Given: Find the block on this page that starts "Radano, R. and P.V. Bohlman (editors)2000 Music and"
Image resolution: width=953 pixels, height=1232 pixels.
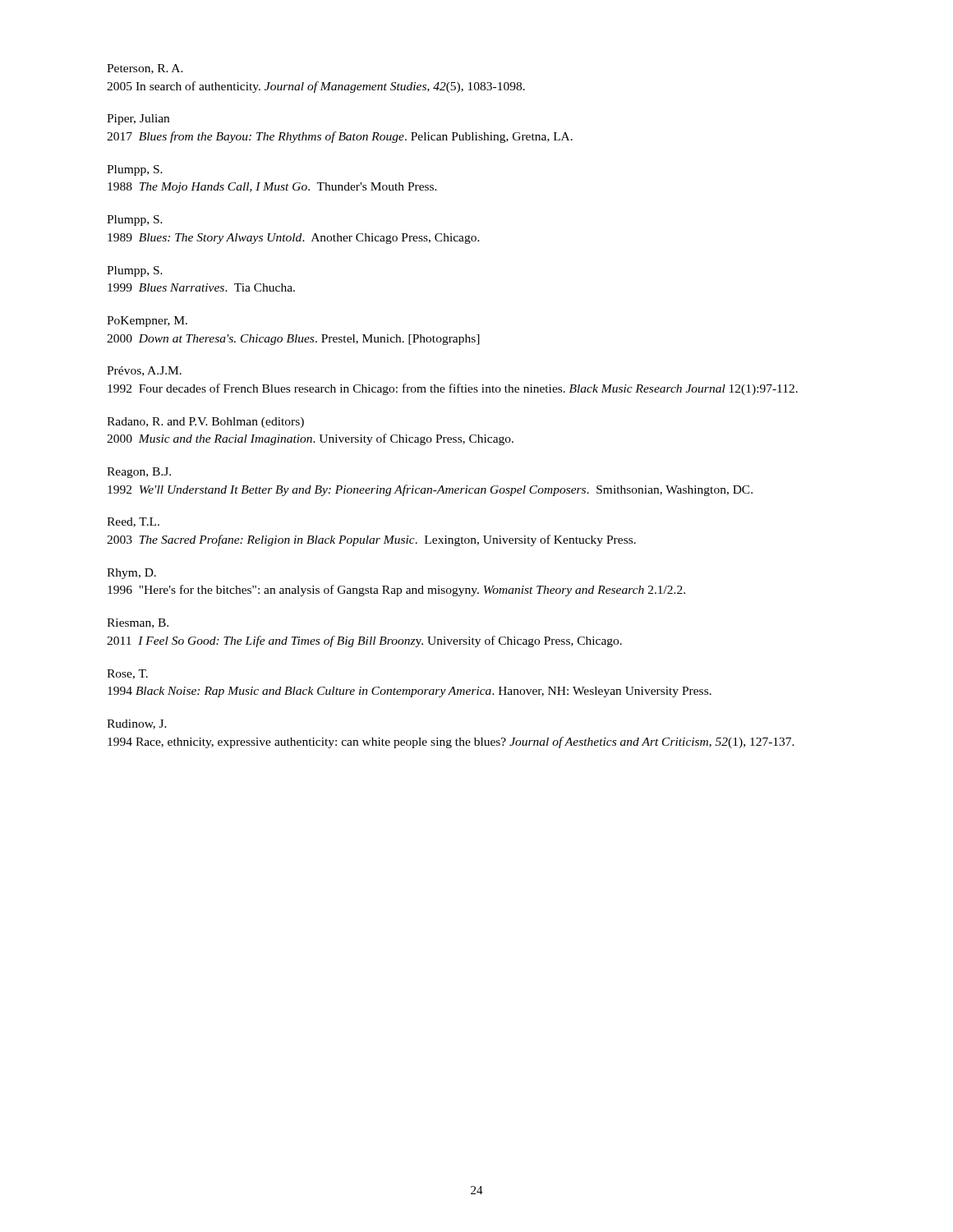Looking at the screenshot, I should point(476,430).
